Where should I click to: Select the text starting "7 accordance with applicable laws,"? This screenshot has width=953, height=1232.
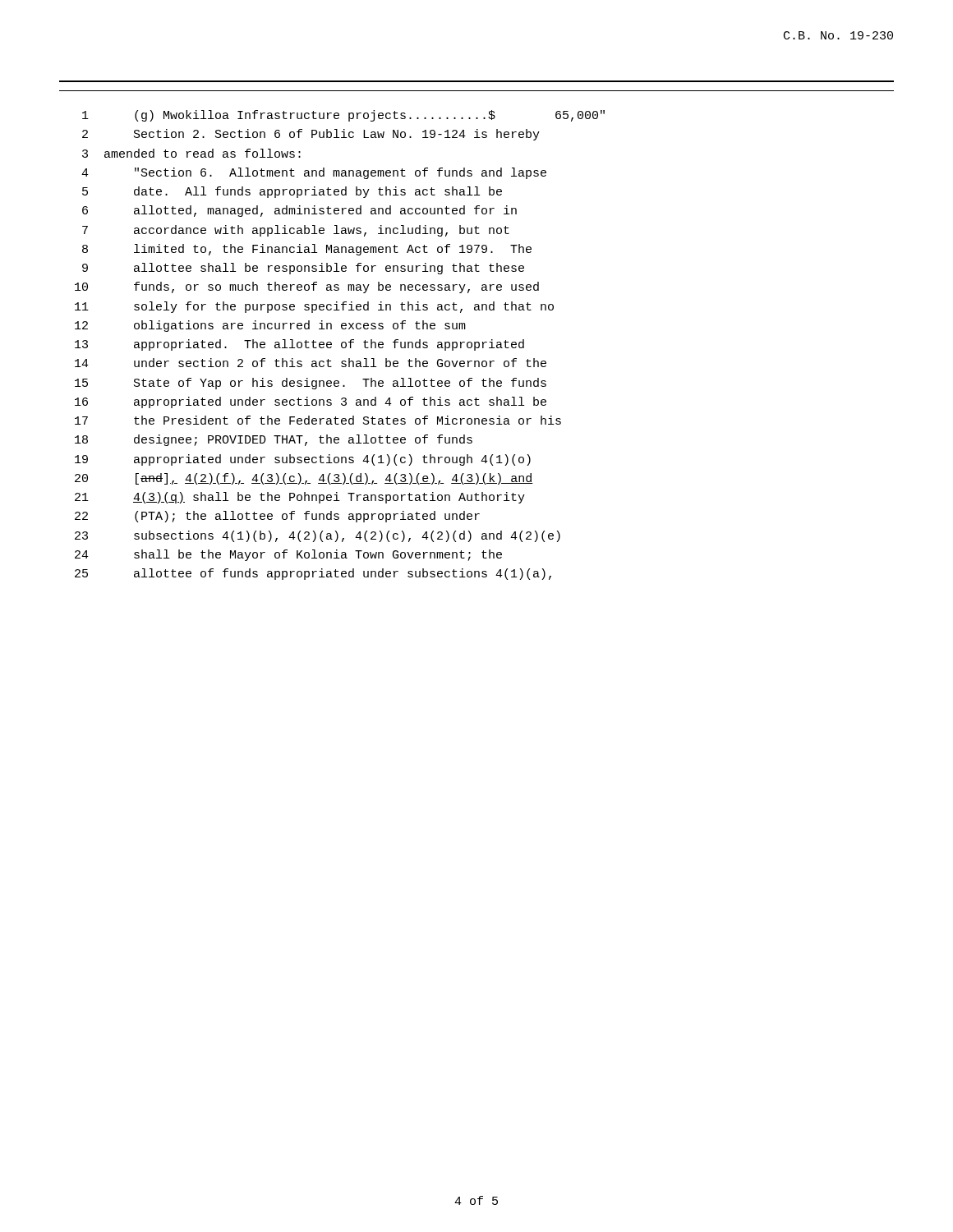[476, 231]
